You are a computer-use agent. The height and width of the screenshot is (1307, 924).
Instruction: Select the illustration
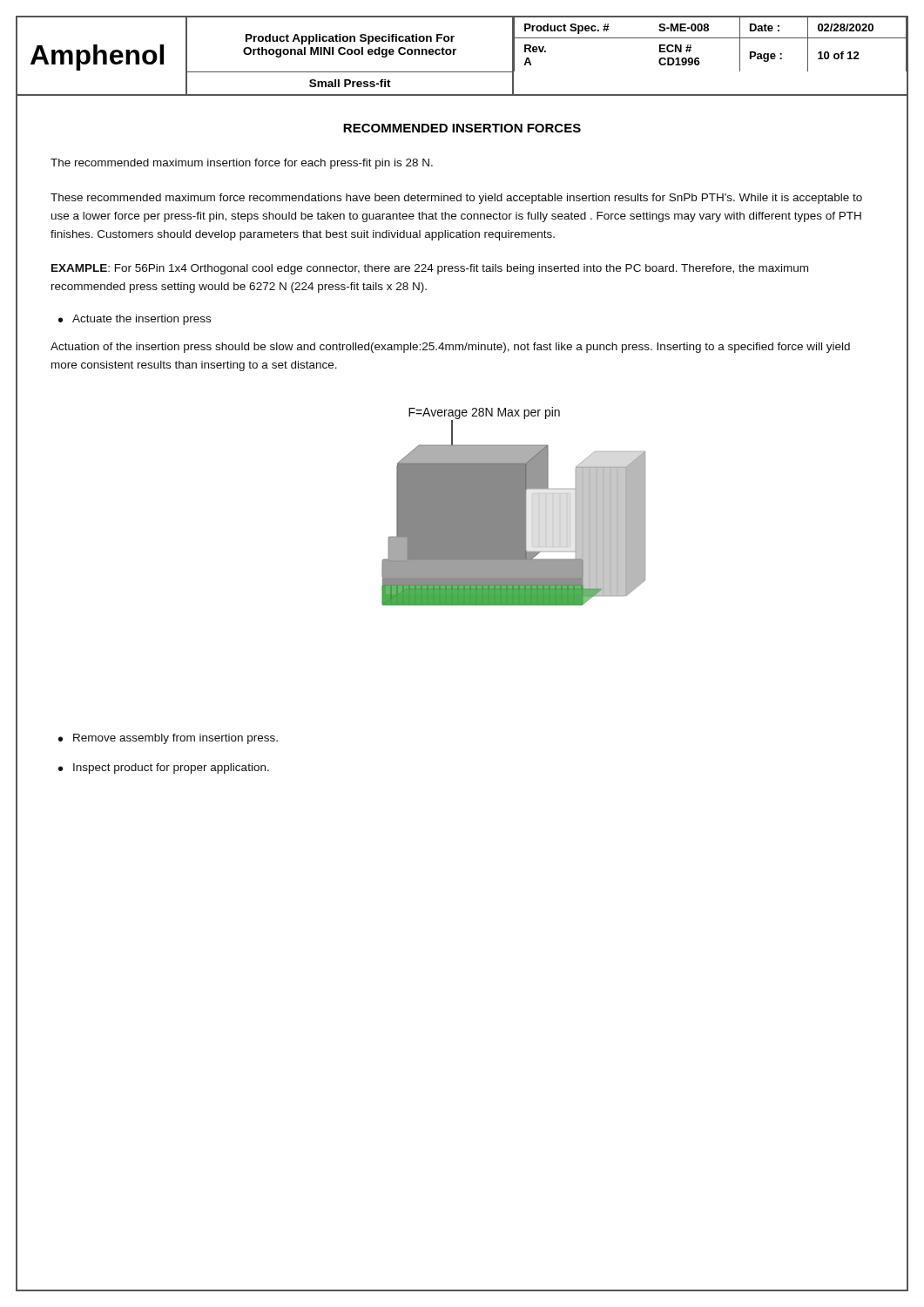tap(462, 547)
